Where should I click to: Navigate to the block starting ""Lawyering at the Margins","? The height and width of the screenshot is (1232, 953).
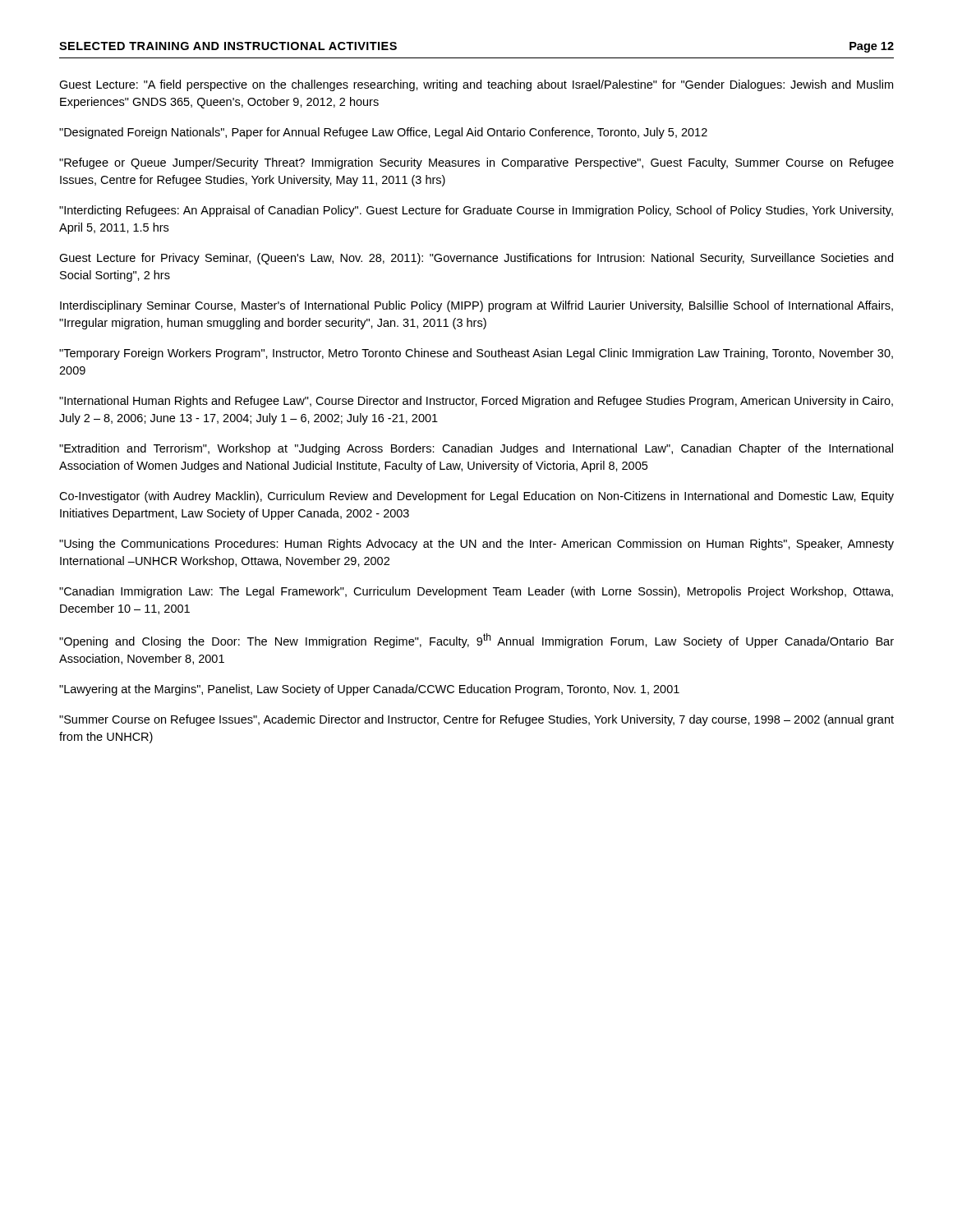coord(369,689)
